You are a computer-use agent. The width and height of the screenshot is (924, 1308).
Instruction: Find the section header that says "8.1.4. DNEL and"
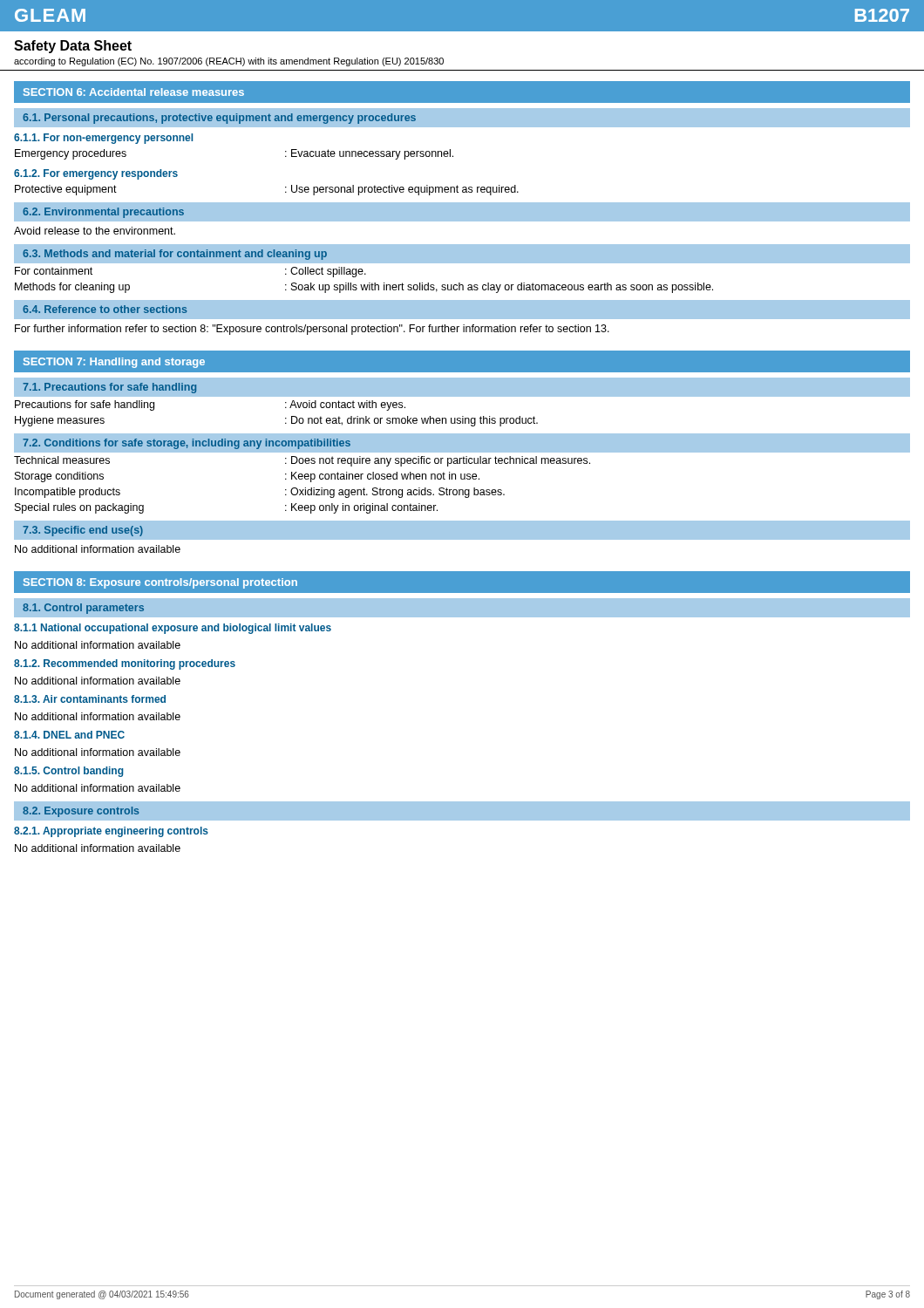(69, 735)
